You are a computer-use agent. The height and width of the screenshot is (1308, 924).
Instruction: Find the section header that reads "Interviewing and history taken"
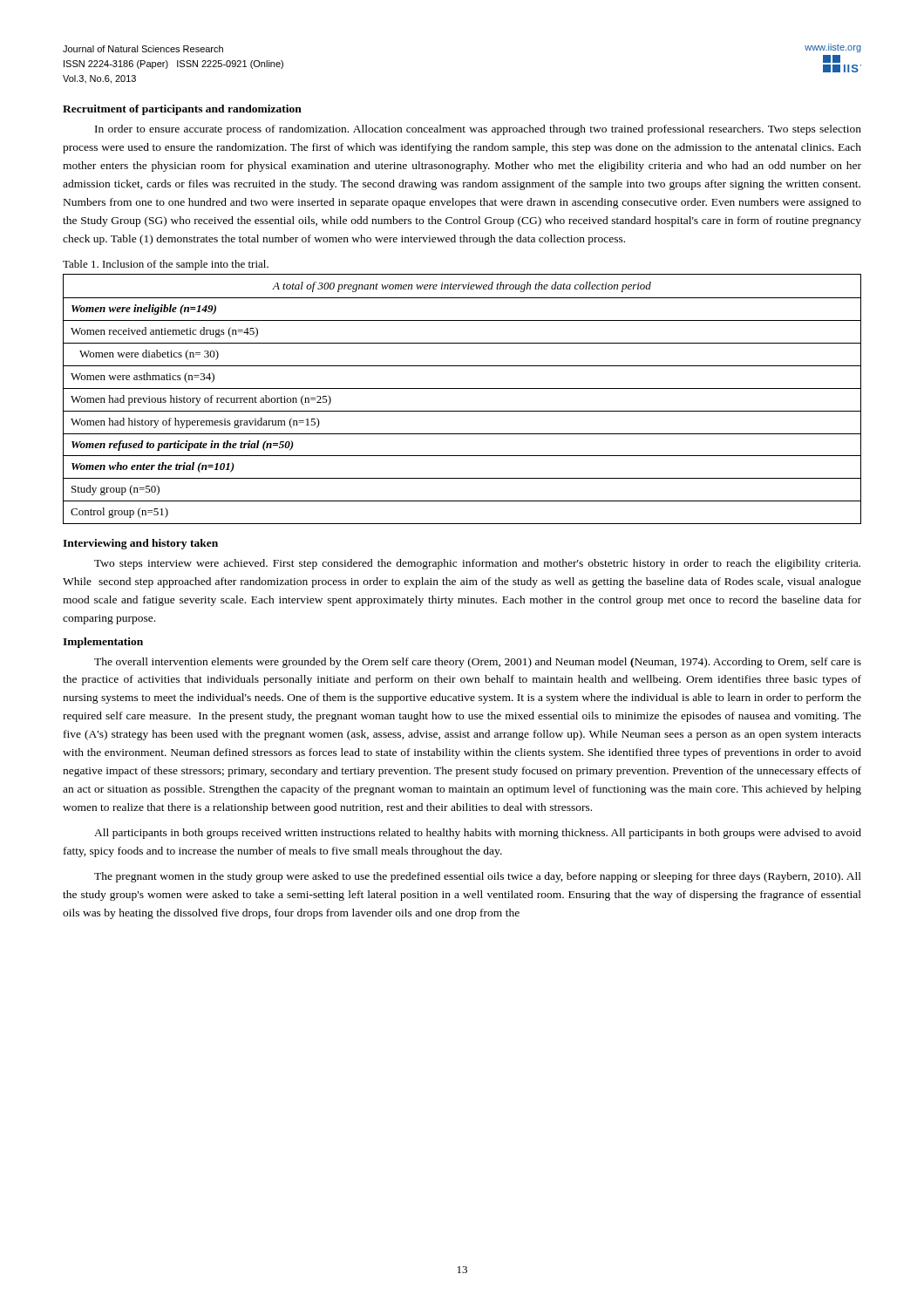coord(140,543)
